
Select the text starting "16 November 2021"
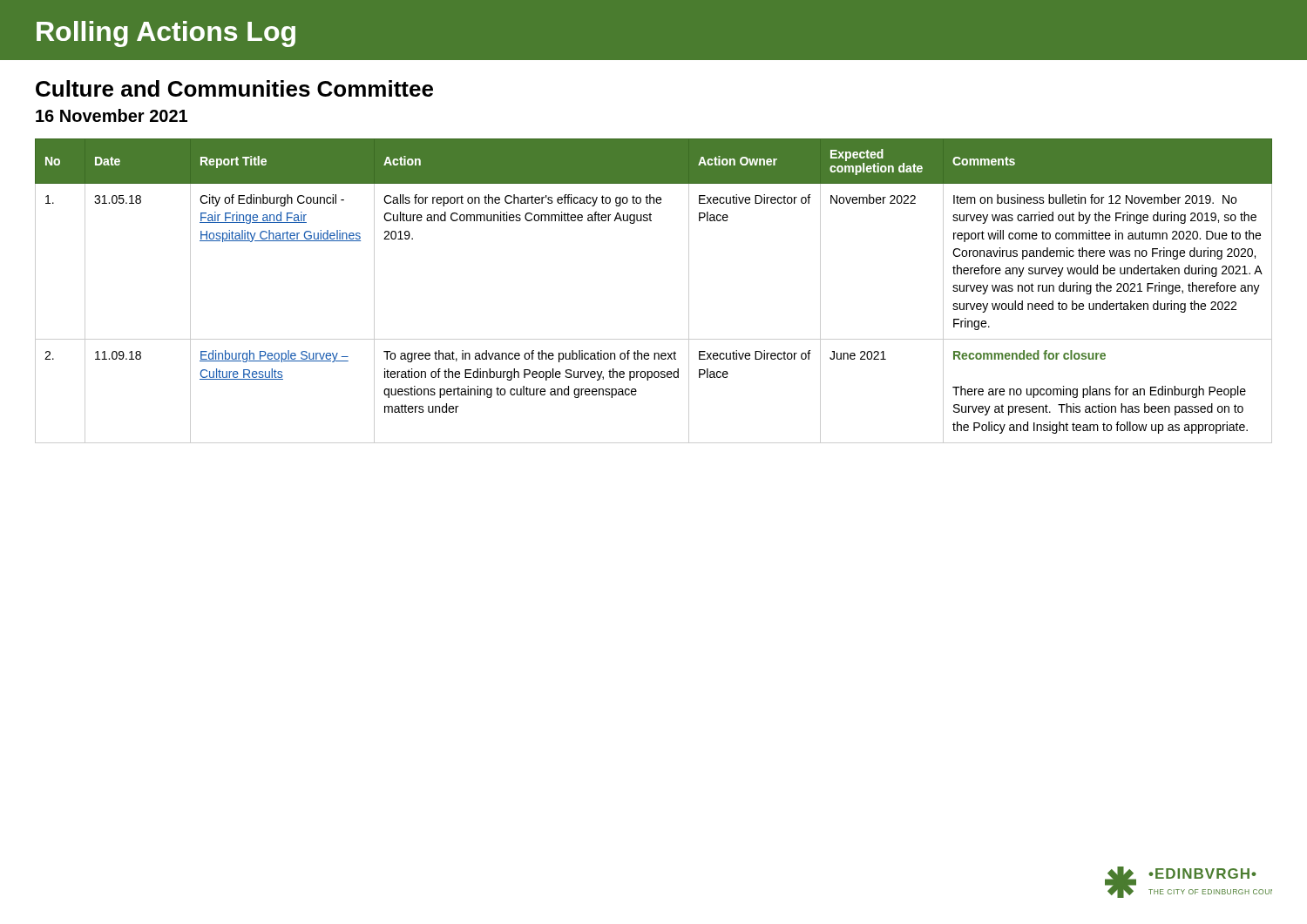click(111, 116)
